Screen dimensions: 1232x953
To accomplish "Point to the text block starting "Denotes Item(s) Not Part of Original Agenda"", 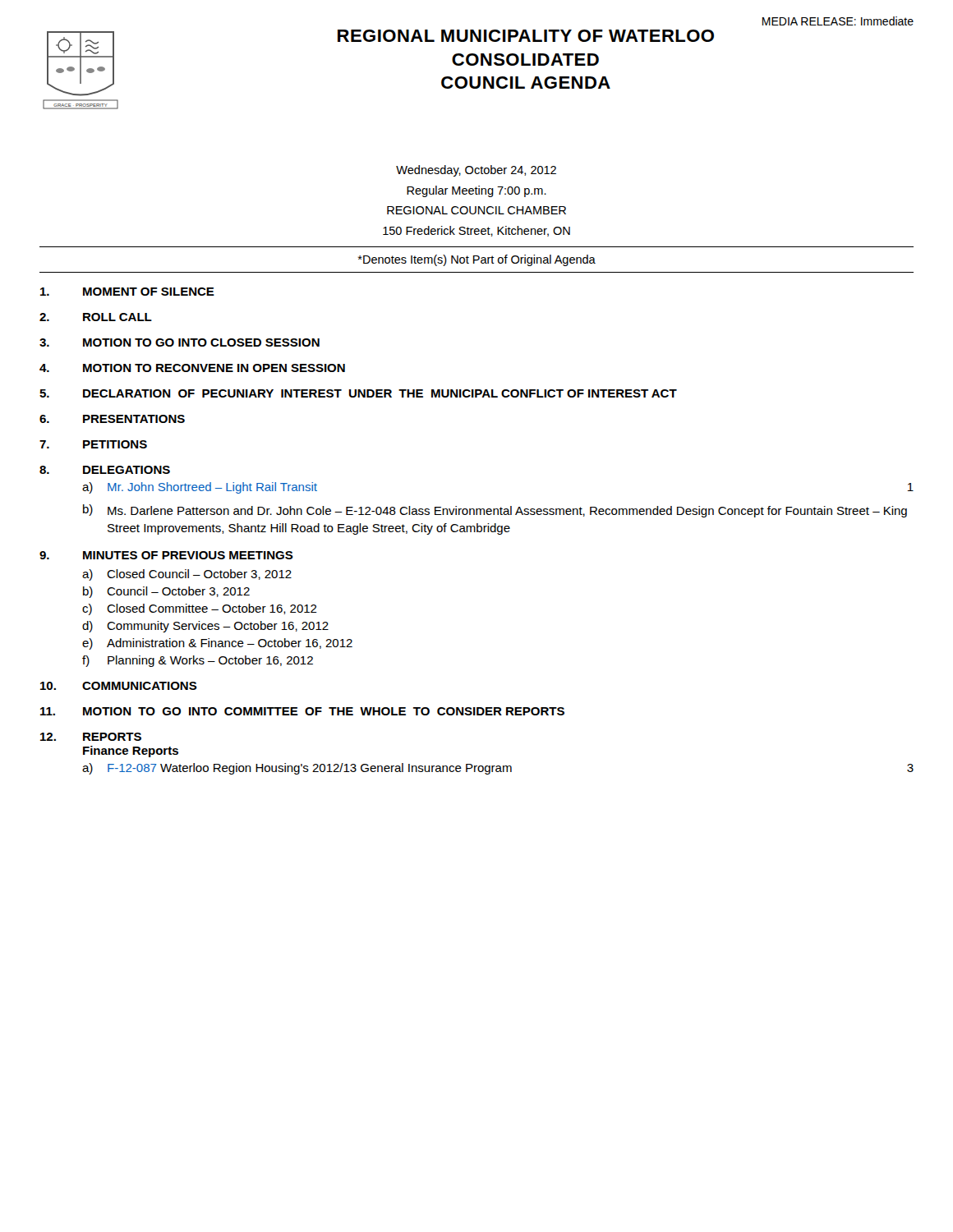I will (x=476, y=260).
